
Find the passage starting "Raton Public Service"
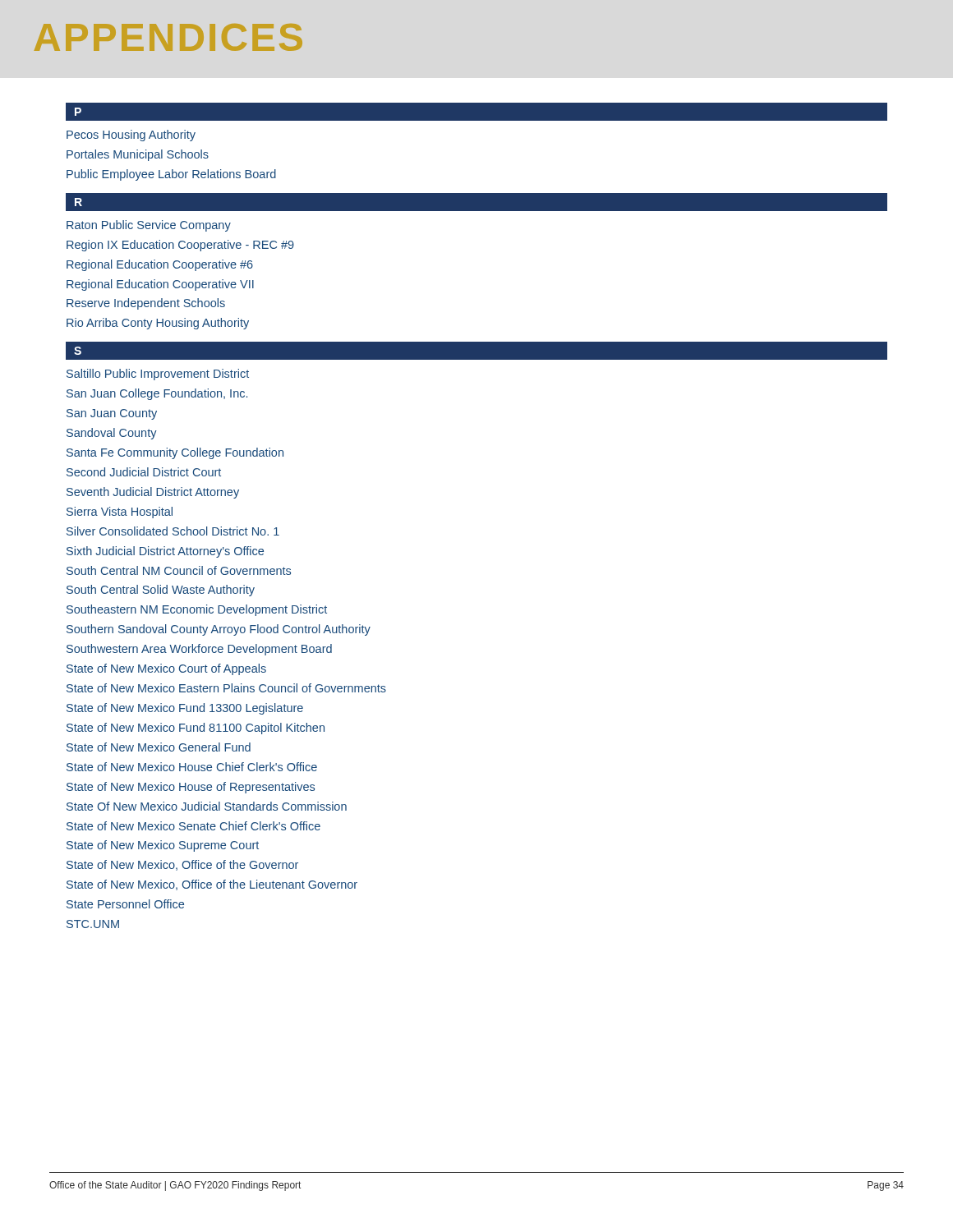[148, 225]
